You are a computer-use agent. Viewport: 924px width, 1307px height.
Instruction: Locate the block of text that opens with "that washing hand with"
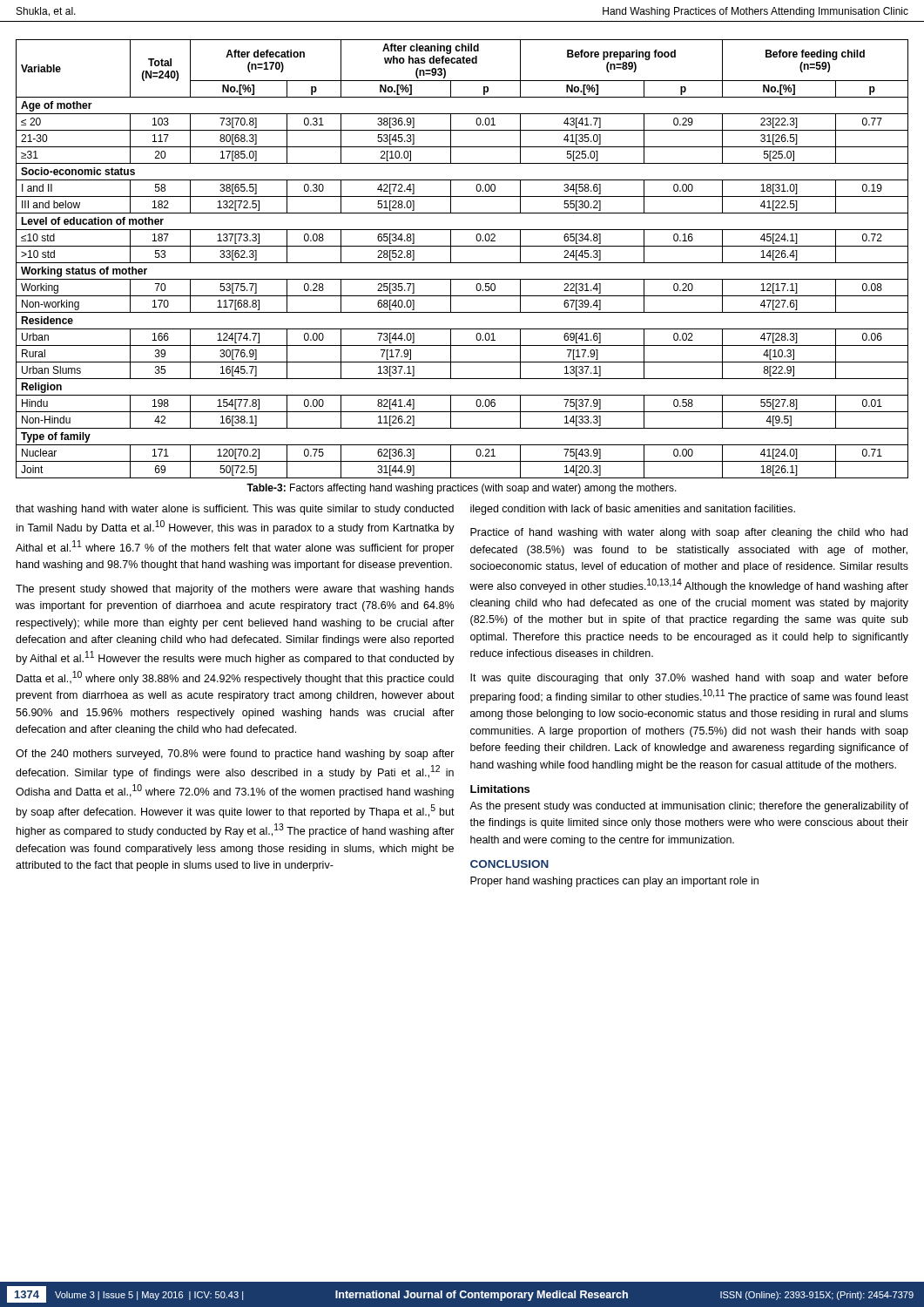(235, 537)
